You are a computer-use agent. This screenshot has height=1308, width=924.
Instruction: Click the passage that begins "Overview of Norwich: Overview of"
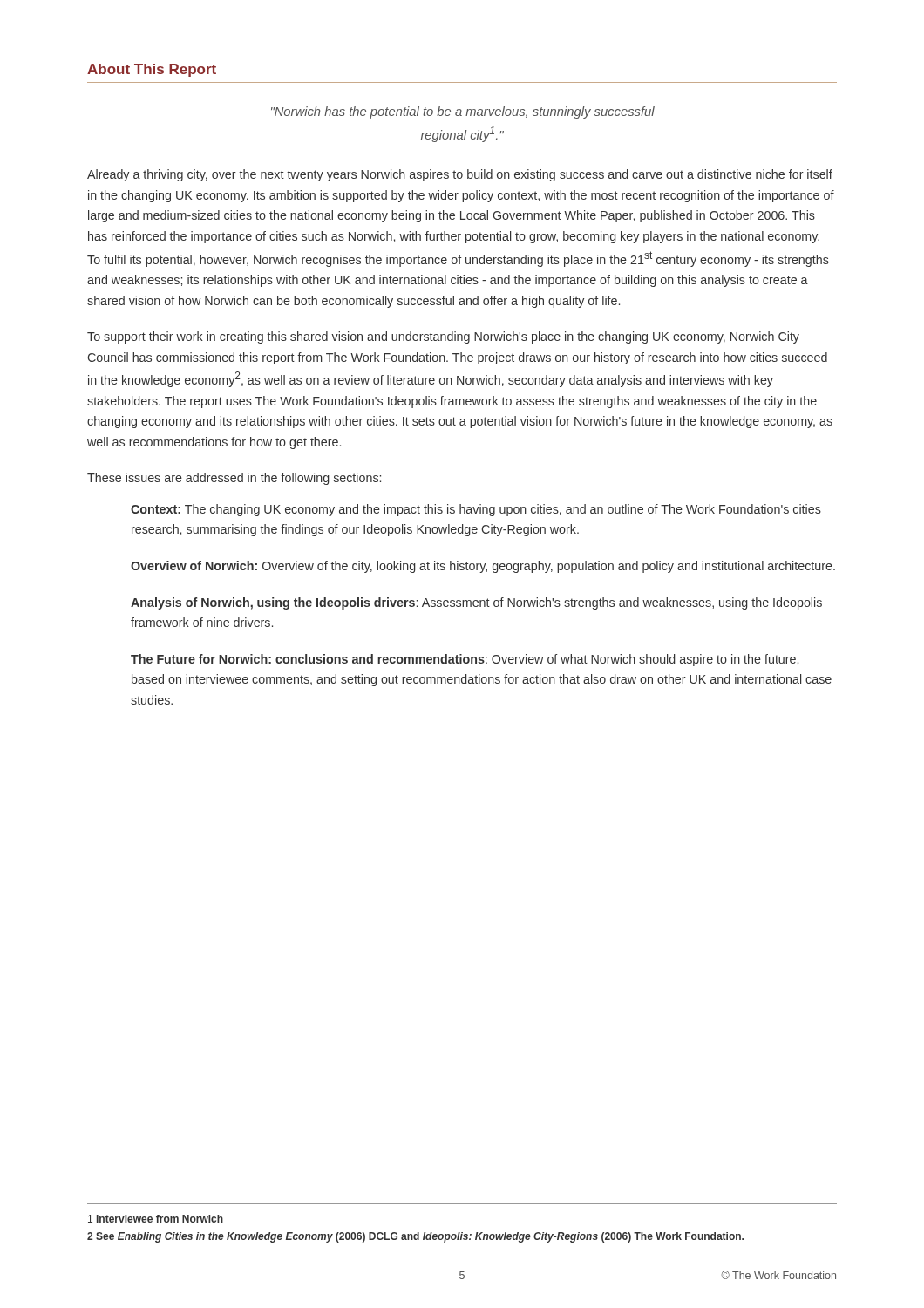click(x=483, y=566)
